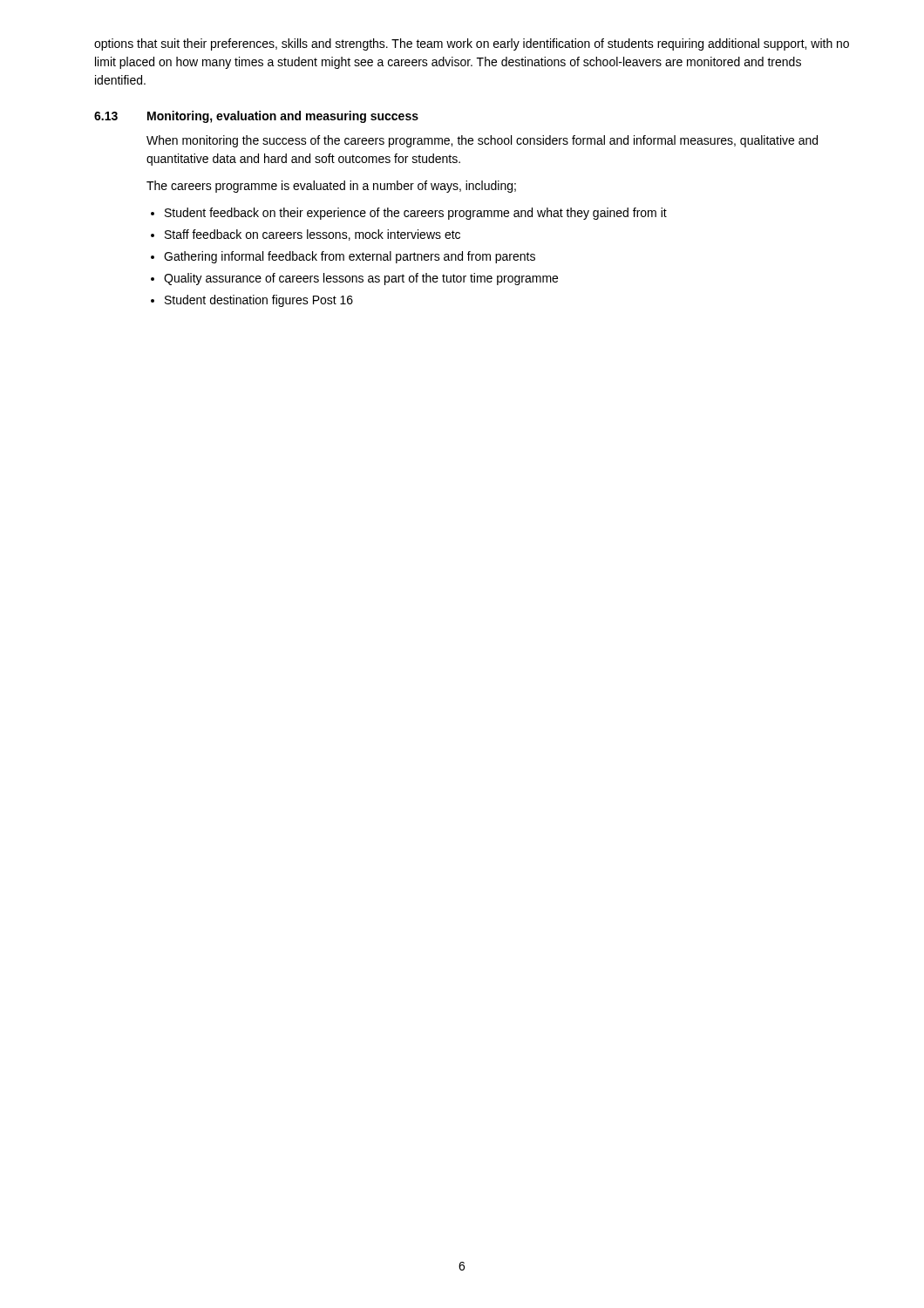The width and height of the screenshot is (924, 1308).
Task: Point to the text starting "Student feedback on their experience of"
Action: [x=415, y=213]
